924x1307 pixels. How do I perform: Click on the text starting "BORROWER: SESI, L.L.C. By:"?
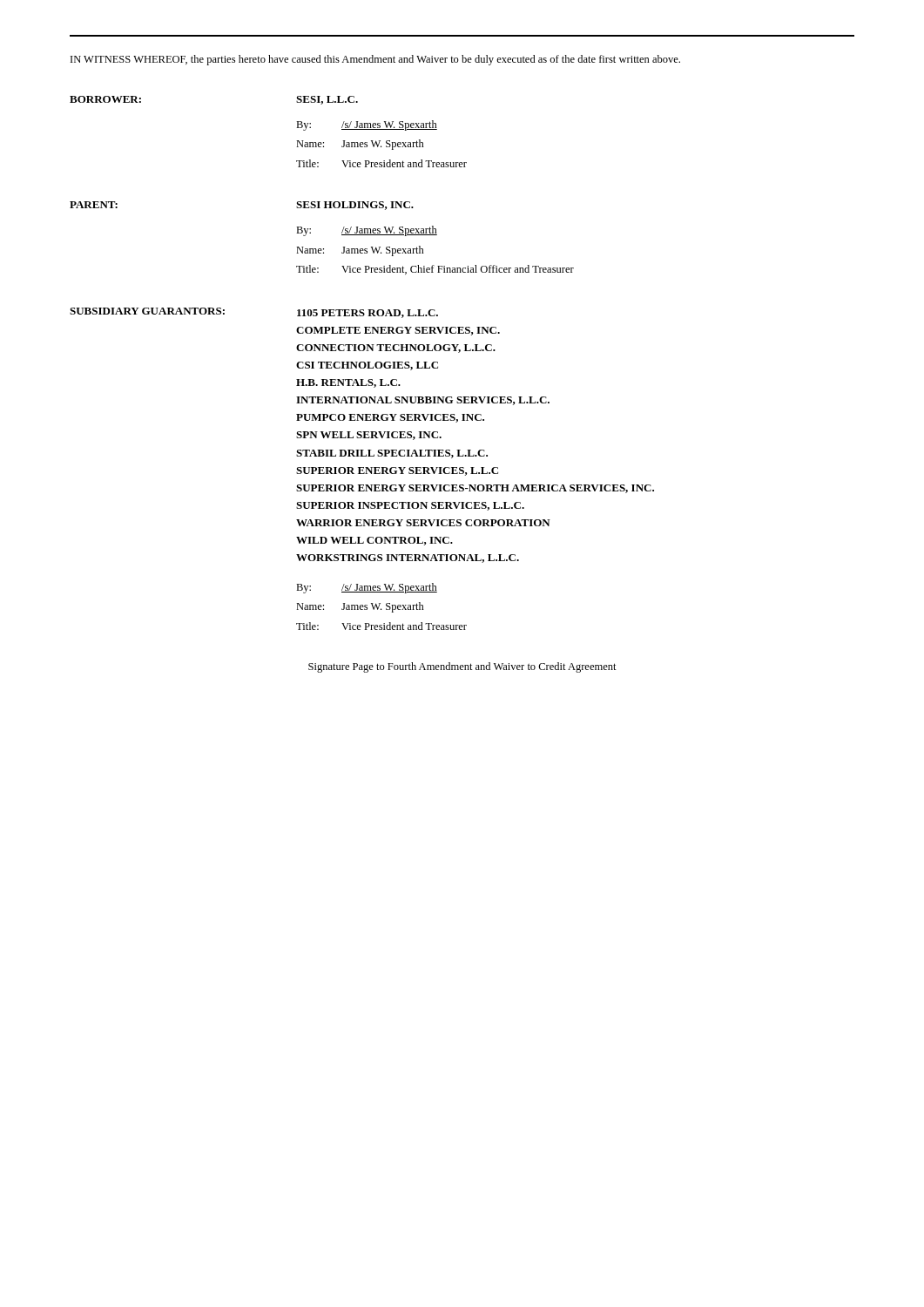coord(90,100)
